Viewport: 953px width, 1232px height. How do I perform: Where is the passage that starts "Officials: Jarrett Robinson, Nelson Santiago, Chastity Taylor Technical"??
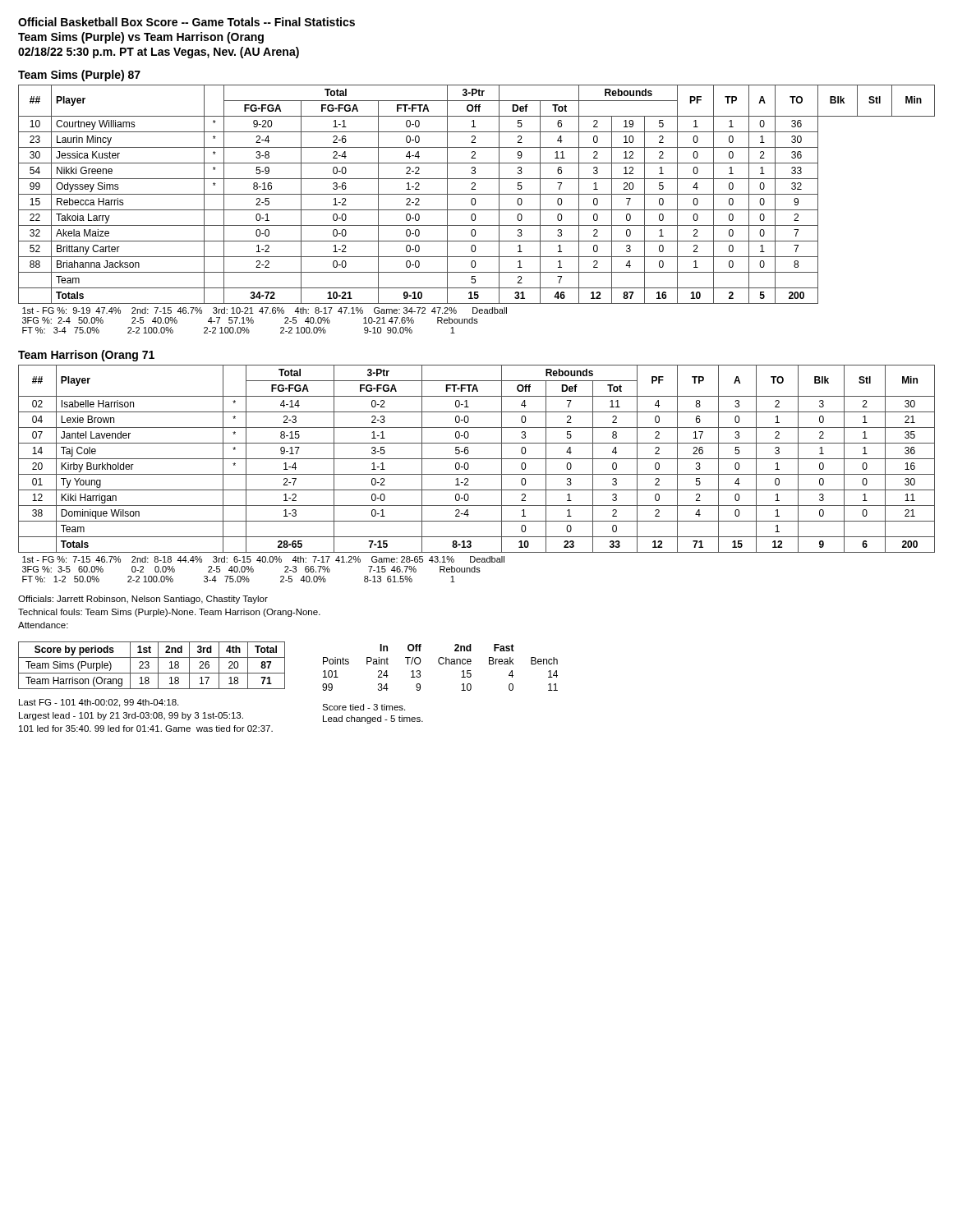(143, 600)
